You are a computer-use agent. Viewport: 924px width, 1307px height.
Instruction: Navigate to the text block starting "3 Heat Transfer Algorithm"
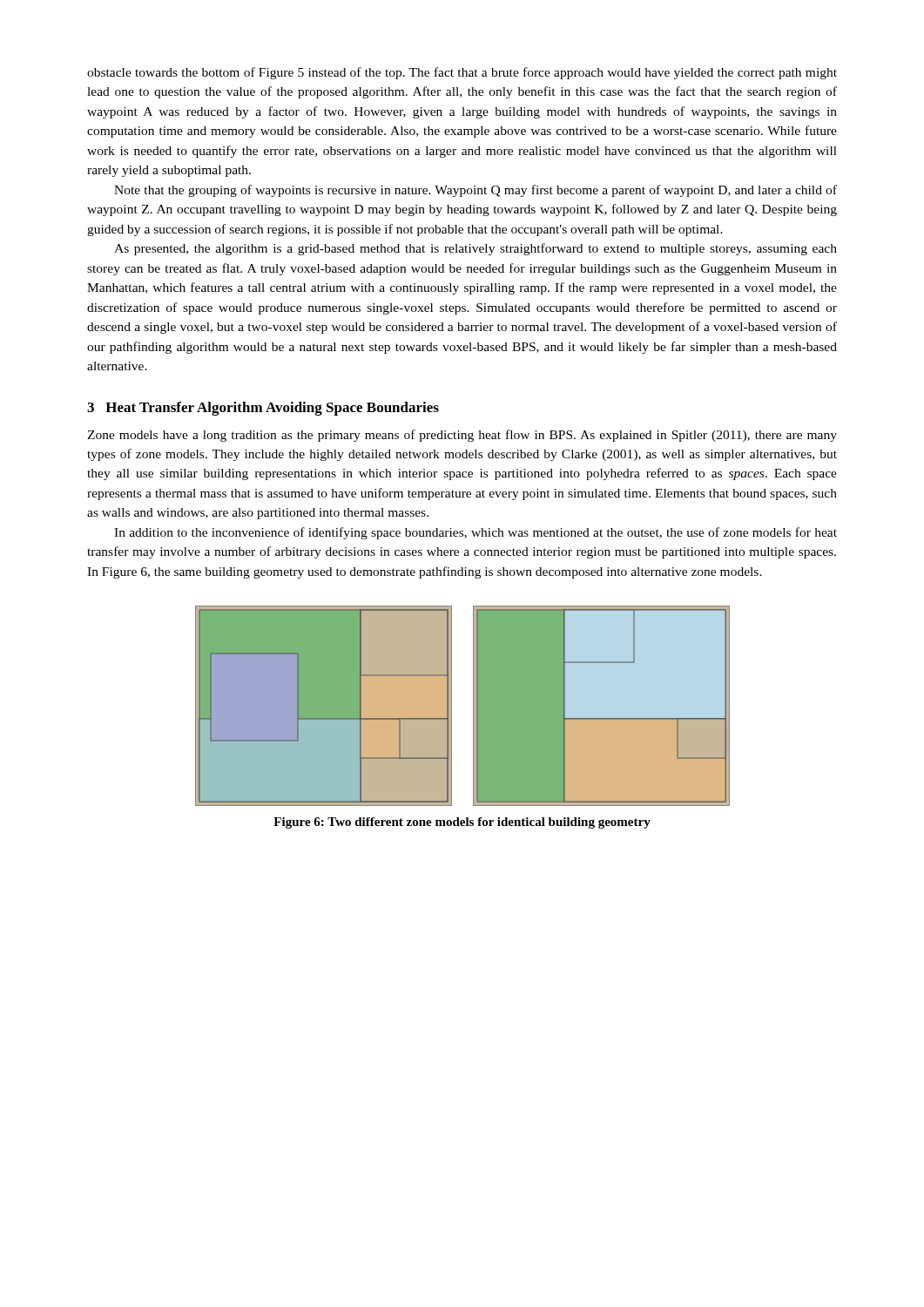tap(263, 407)
